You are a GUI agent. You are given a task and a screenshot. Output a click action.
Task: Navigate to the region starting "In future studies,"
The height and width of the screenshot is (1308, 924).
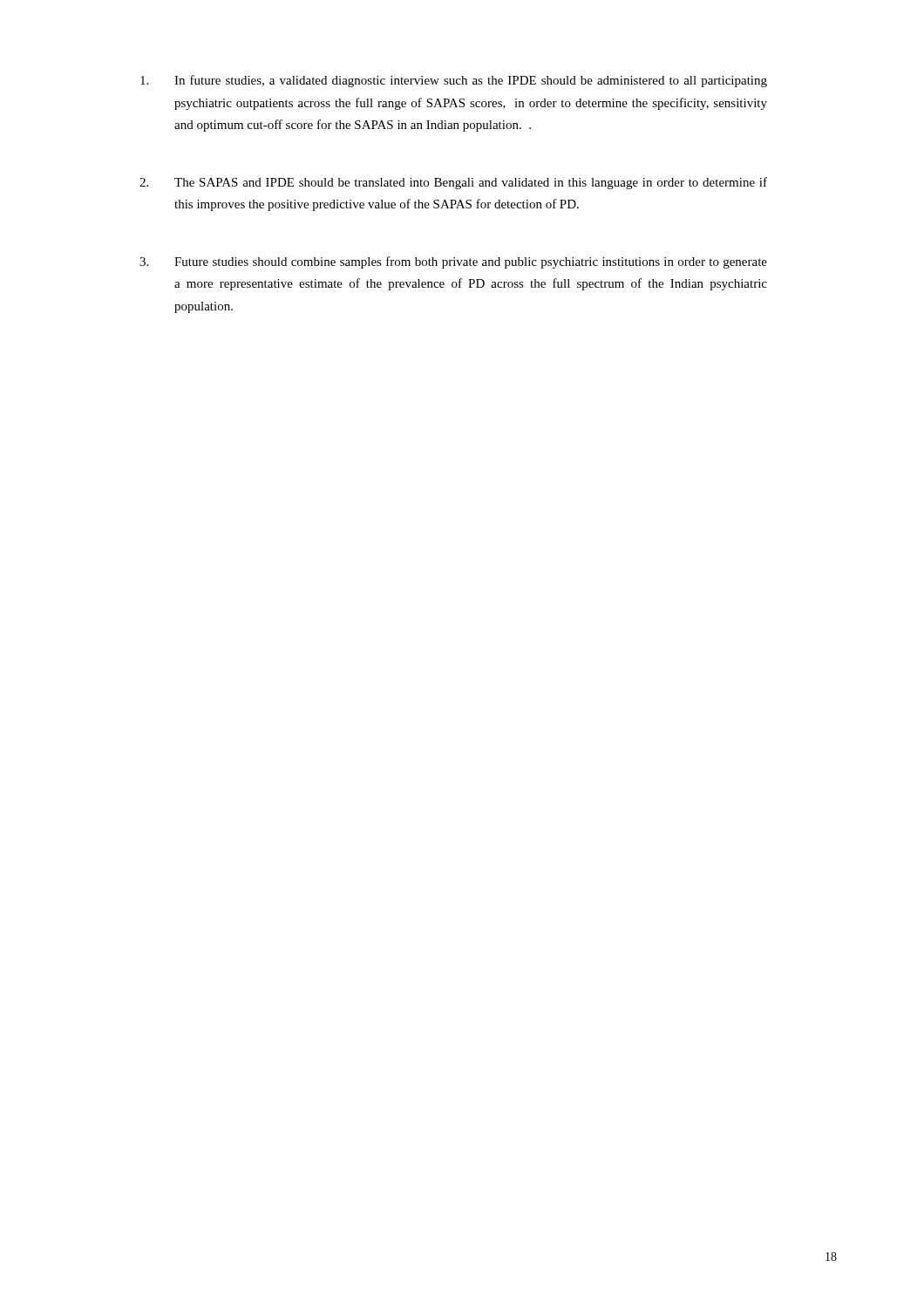coord(453,103)
